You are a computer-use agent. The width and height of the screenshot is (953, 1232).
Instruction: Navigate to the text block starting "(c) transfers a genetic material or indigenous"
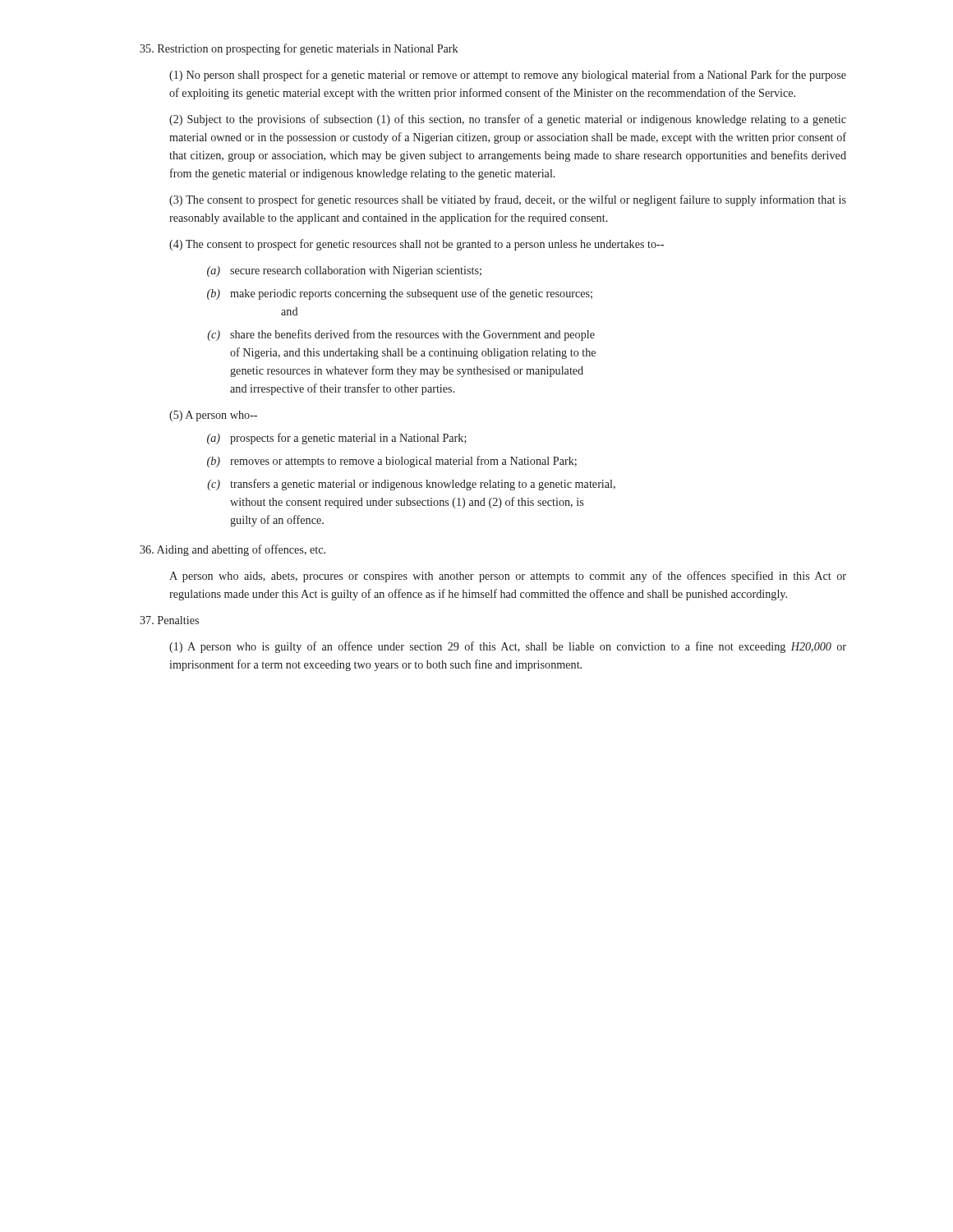(508, 502)
